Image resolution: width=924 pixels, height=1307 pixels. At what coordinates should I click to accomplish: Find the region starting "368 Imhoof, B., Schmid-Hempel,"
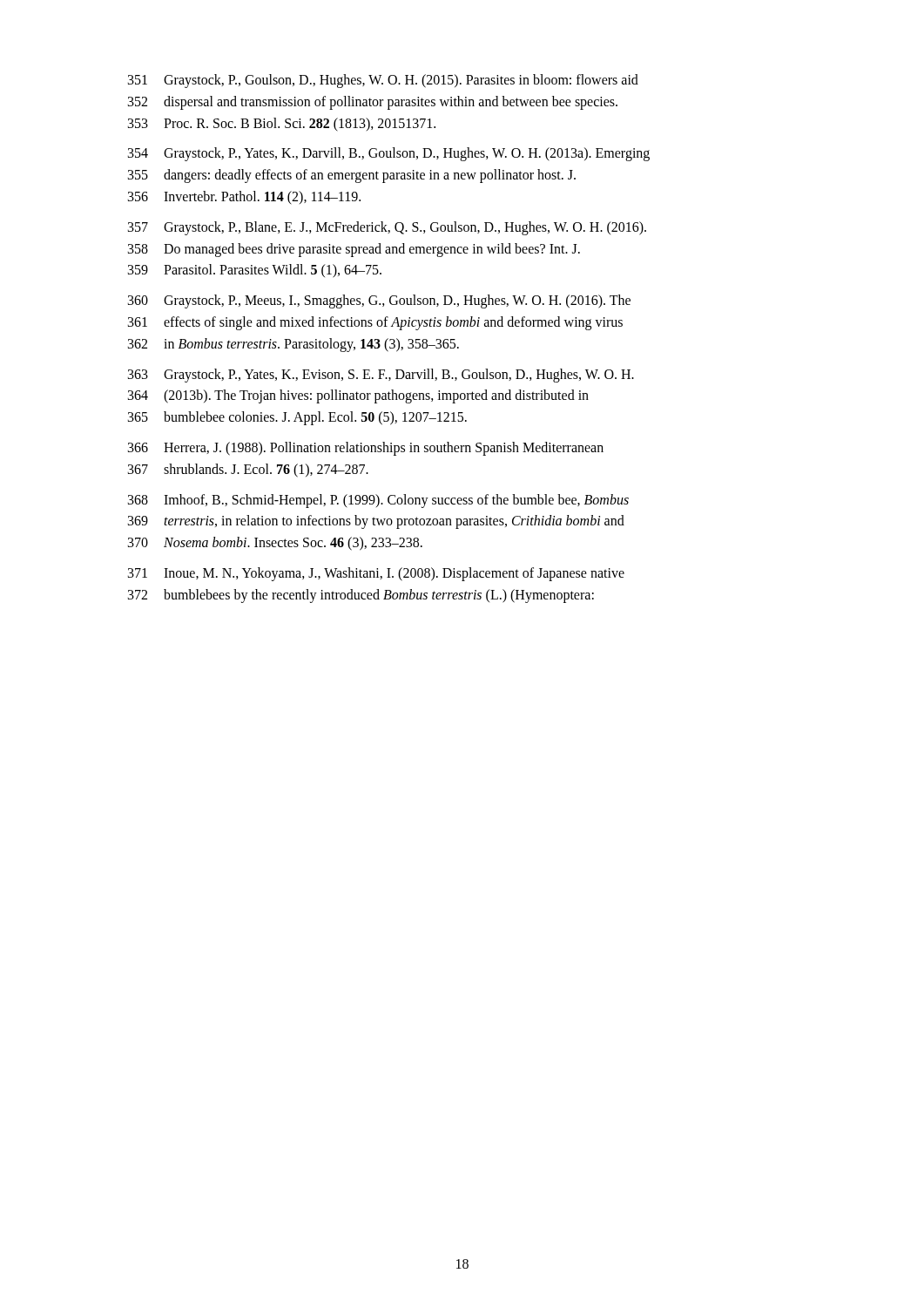point(466,500)
